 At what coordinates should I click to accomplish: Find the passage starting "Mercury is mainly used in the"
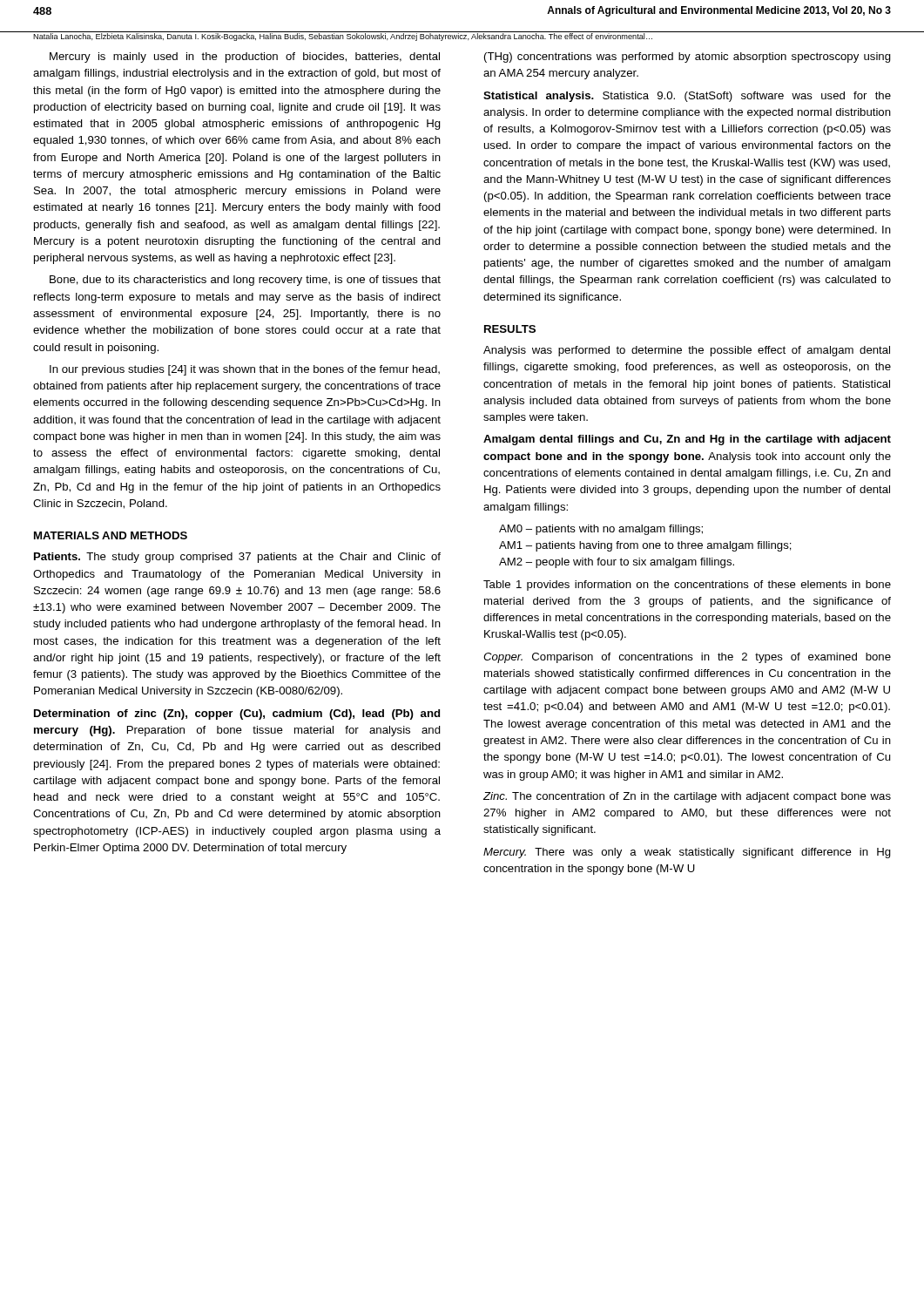(x=237, y=157)
